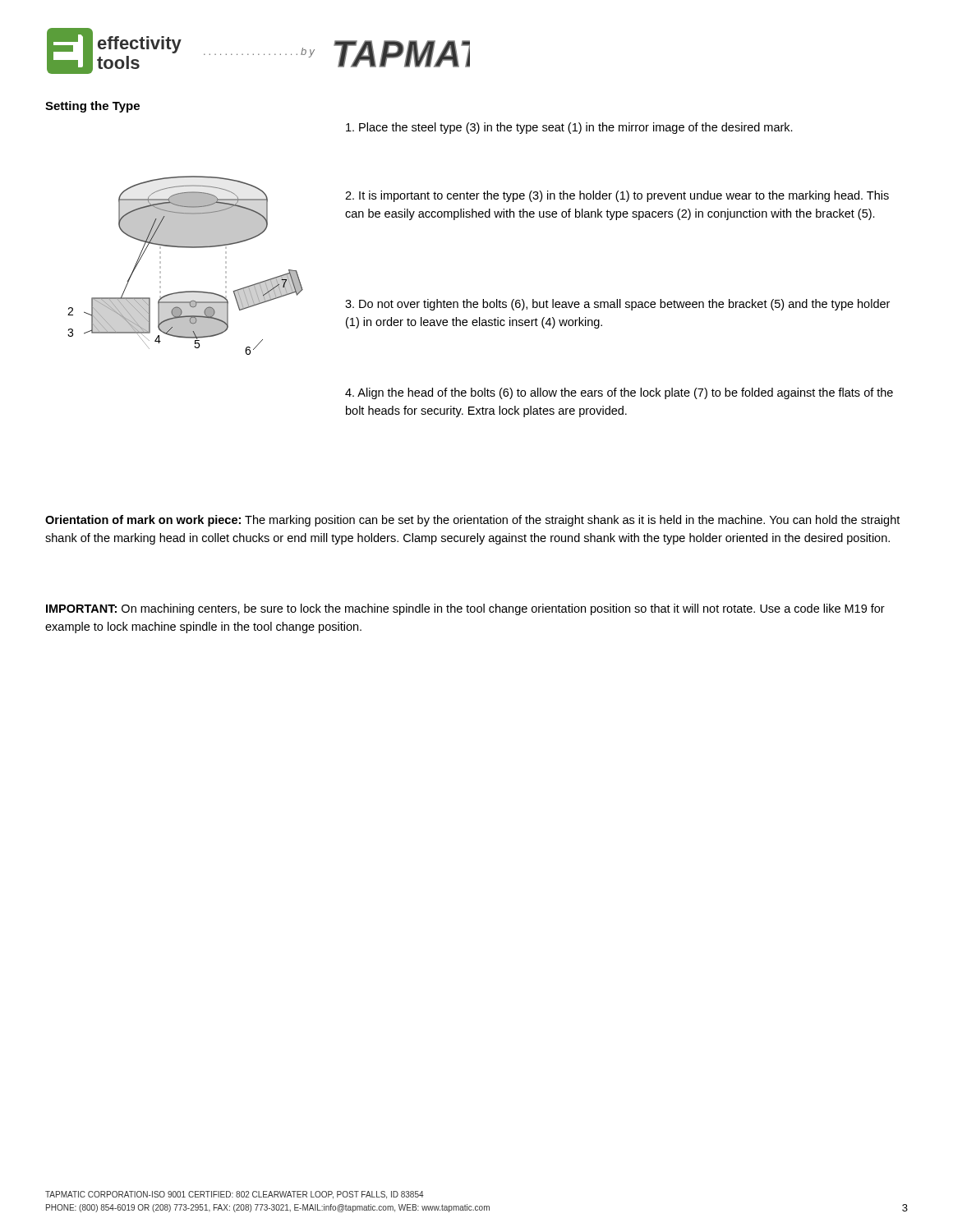Viewport: 953px width, 1232px height.
Task: Where is the passage that starts "2. It is"?
Action: click(x=626, y=205)
